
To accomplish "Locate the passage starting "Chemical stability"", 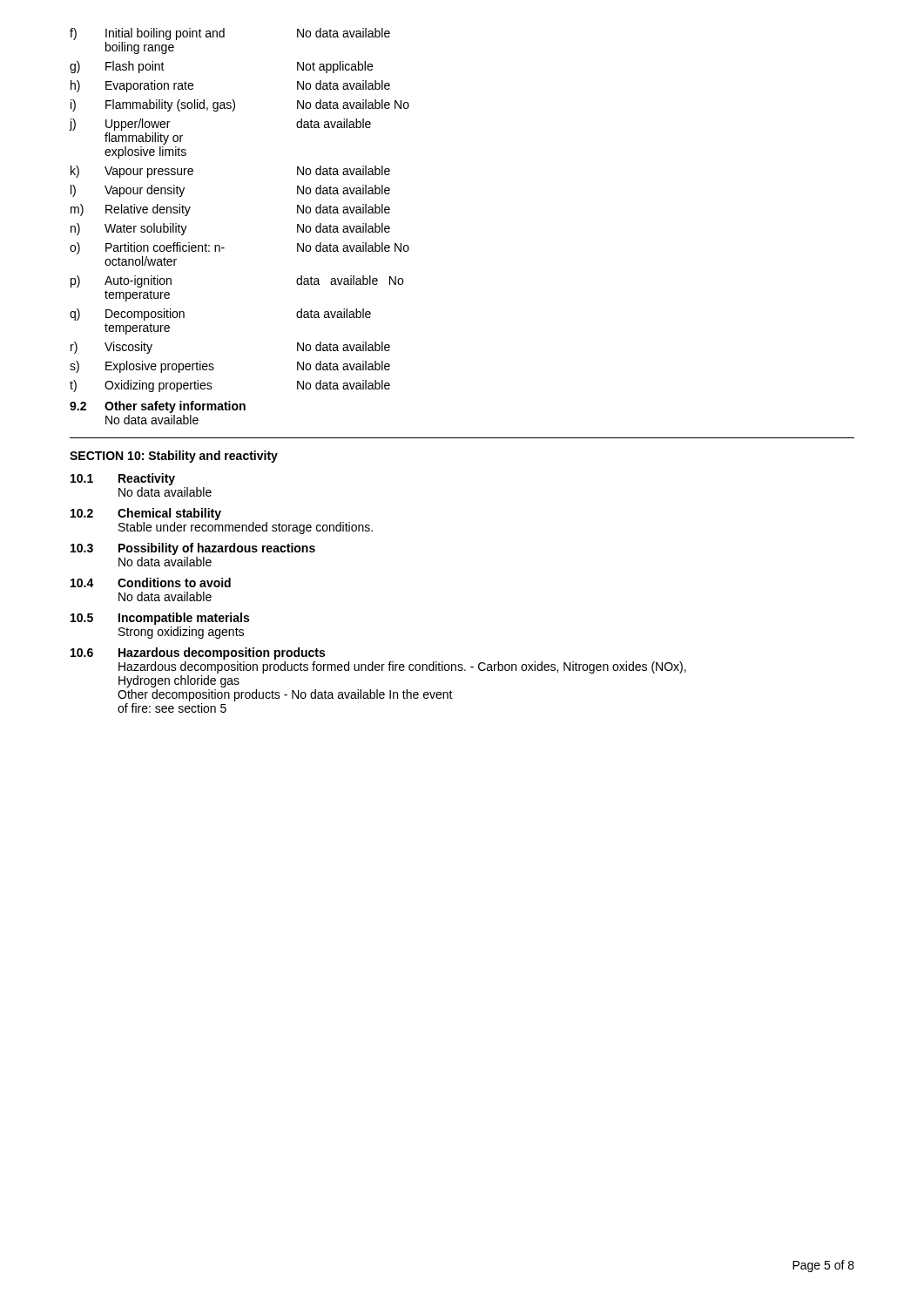I will 169,513.
